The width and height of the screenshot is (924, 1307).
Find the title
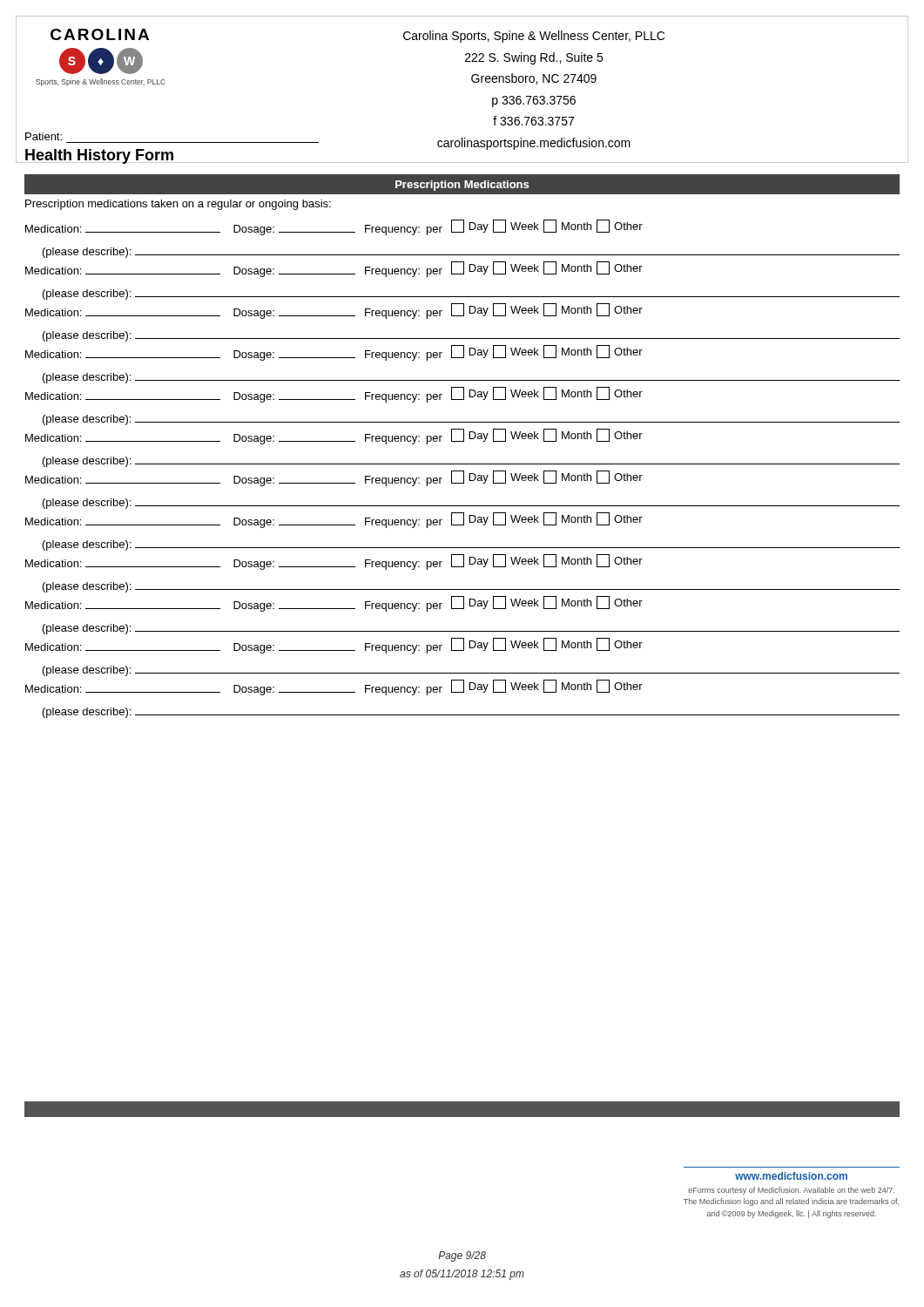tap(99, 155)
